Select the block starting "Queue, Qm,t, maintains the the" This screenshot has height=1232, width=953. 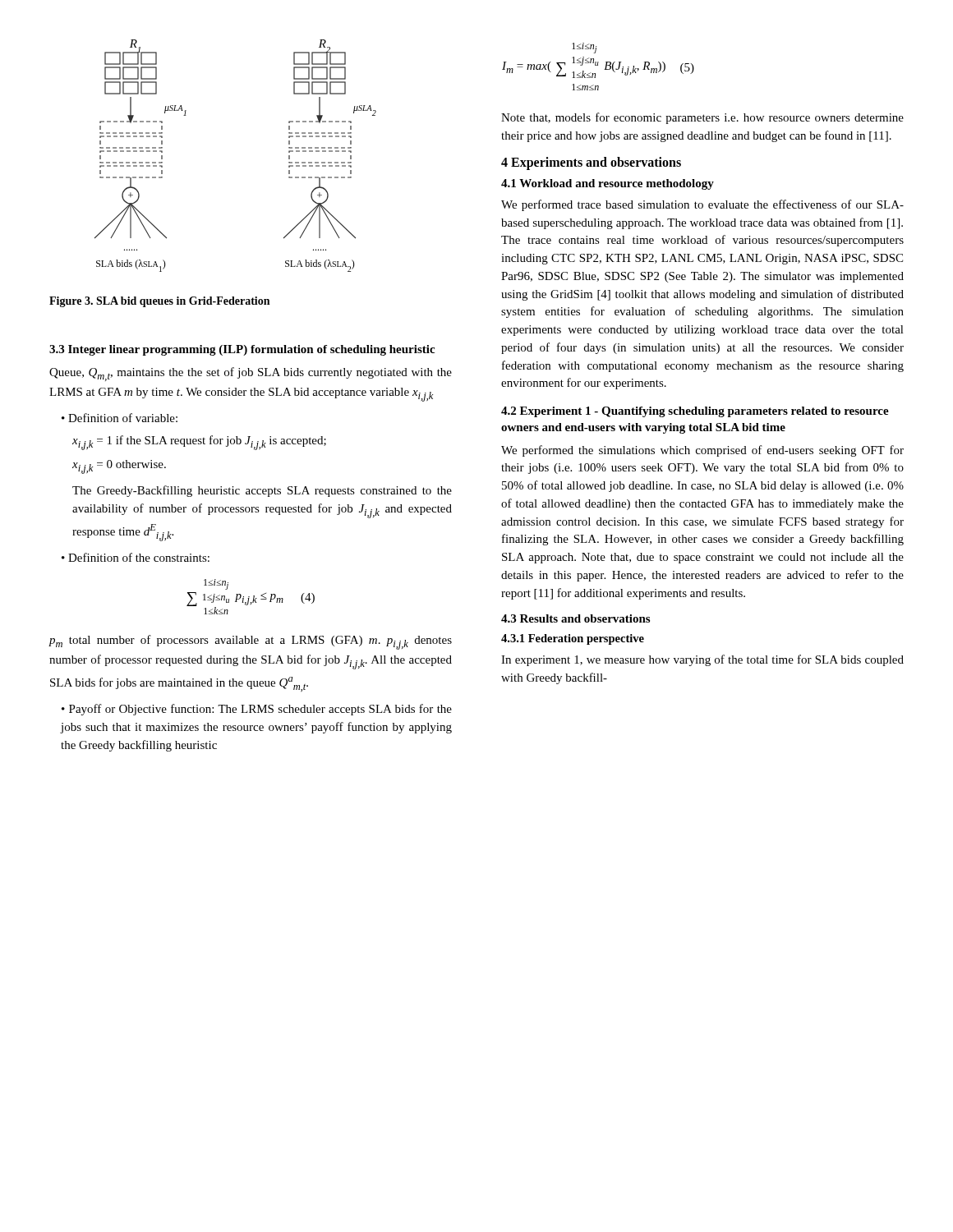251,384
